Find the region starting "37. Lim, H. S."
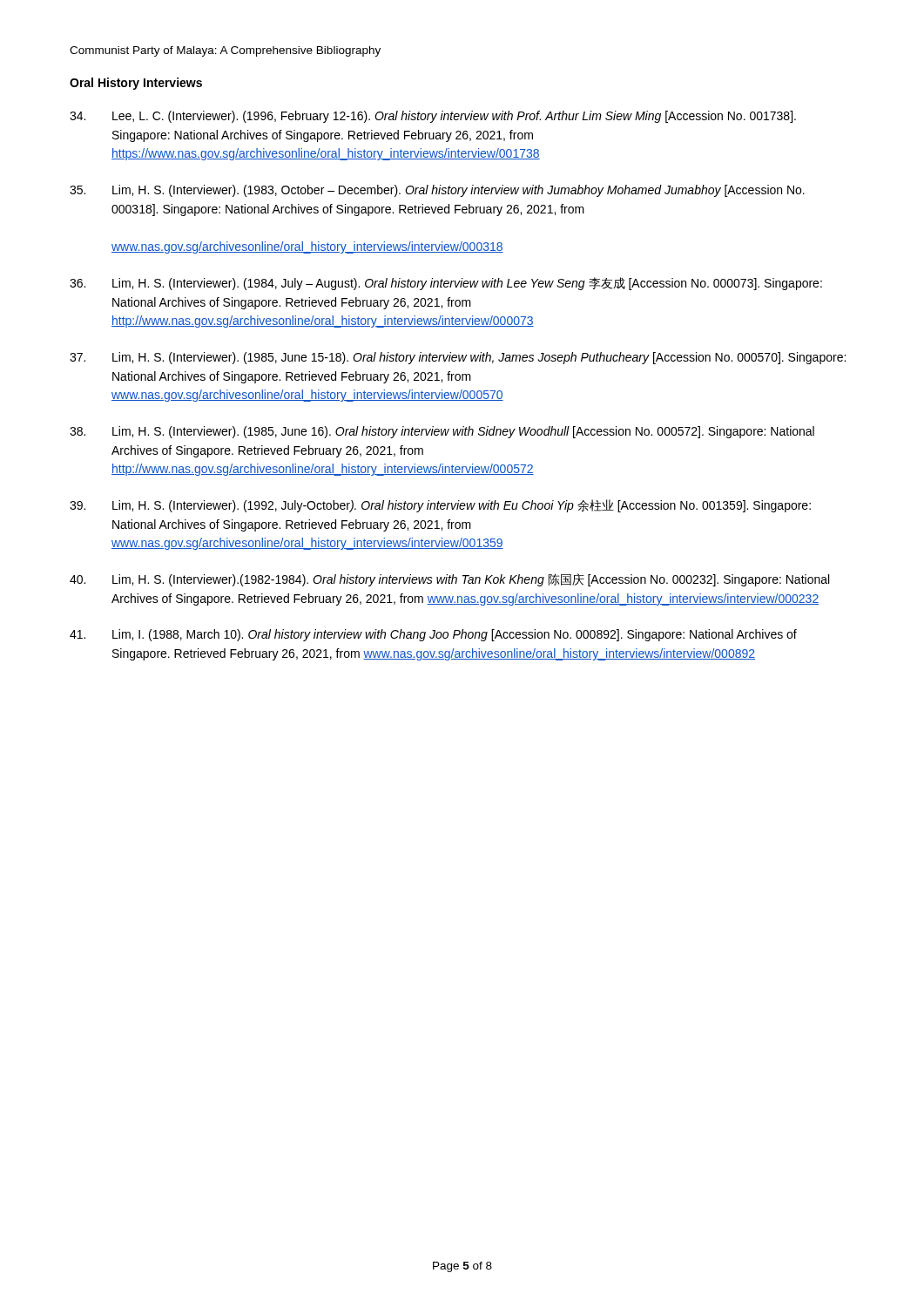Viewport: 924px width, 1307px height. (462, 377)
